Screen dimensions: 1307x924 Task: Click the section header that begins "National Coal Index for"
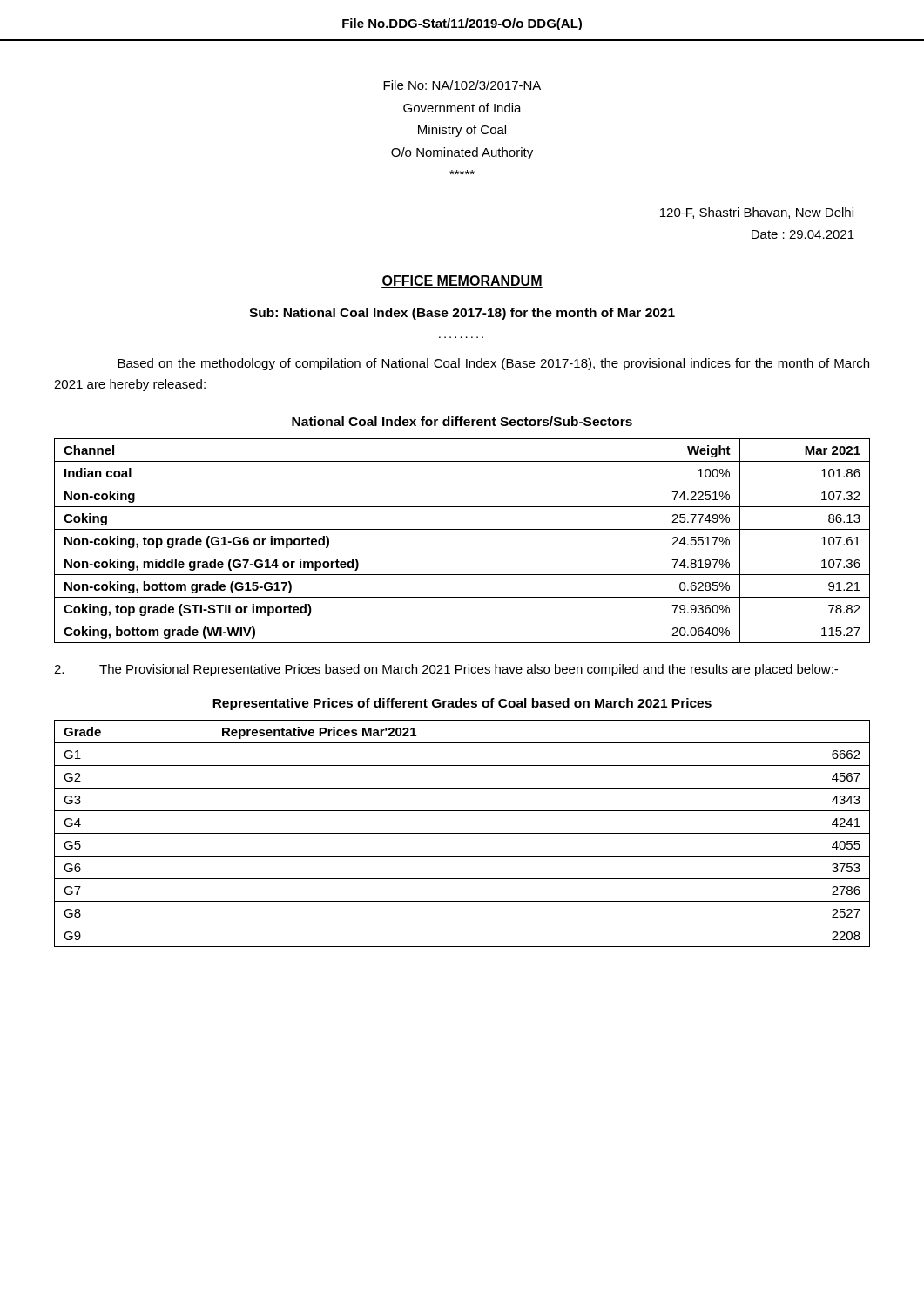462,421
